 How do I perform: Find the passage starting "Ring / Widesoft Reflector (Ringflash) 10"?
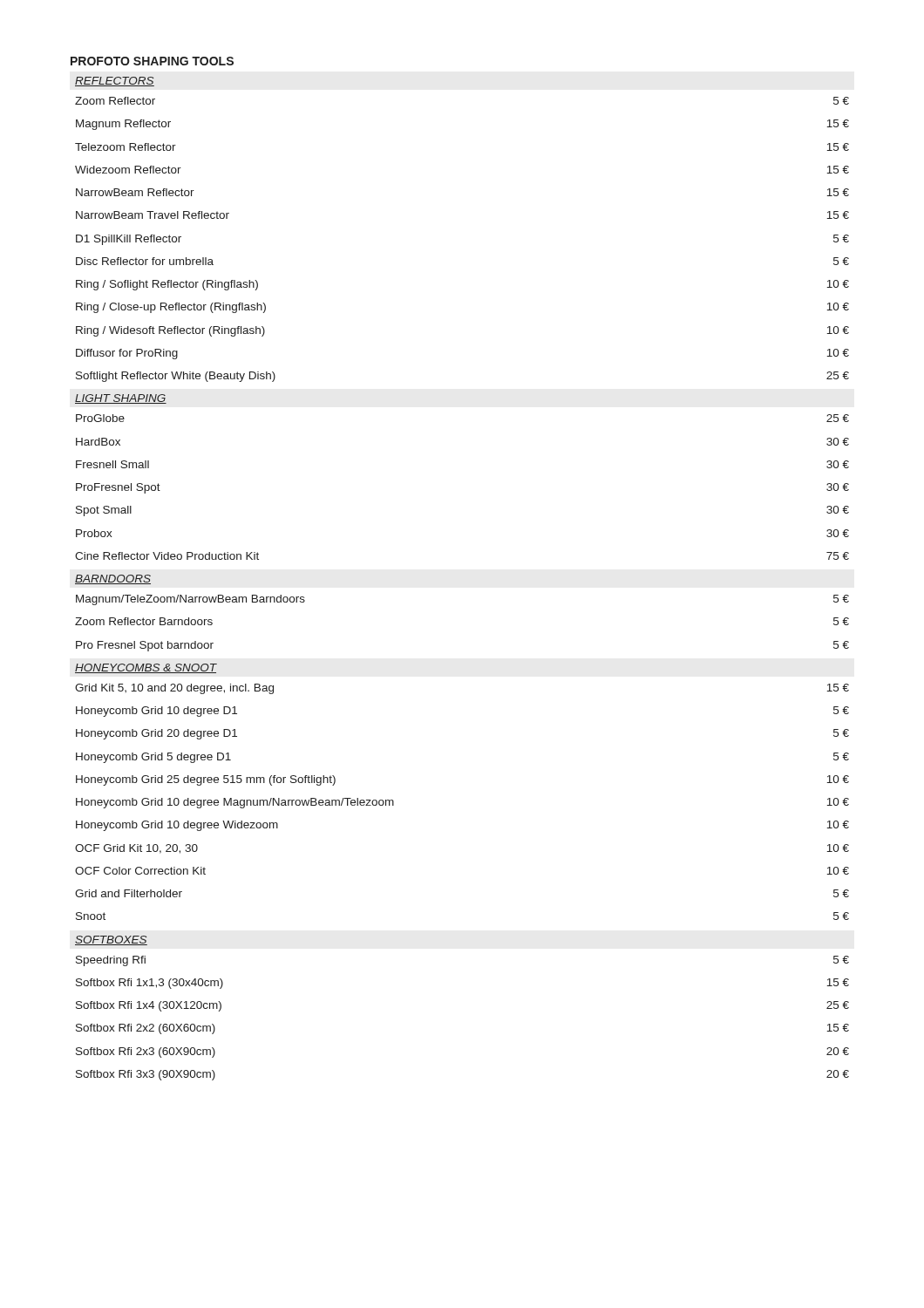pyautogui.click(x=172, y=331)
